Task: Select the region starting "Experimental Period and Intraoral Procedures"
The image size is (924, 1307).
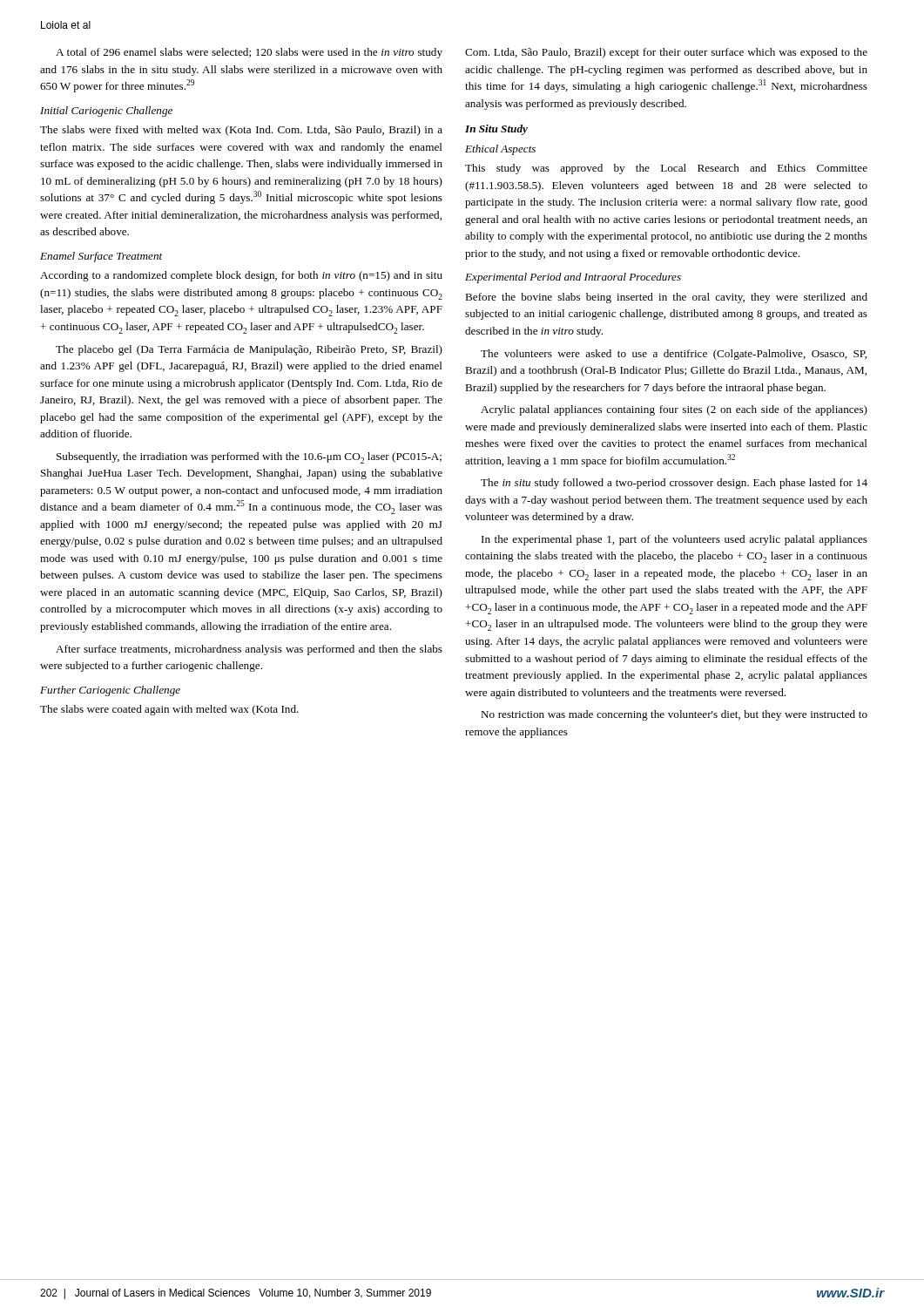Action: coord(666,277)
